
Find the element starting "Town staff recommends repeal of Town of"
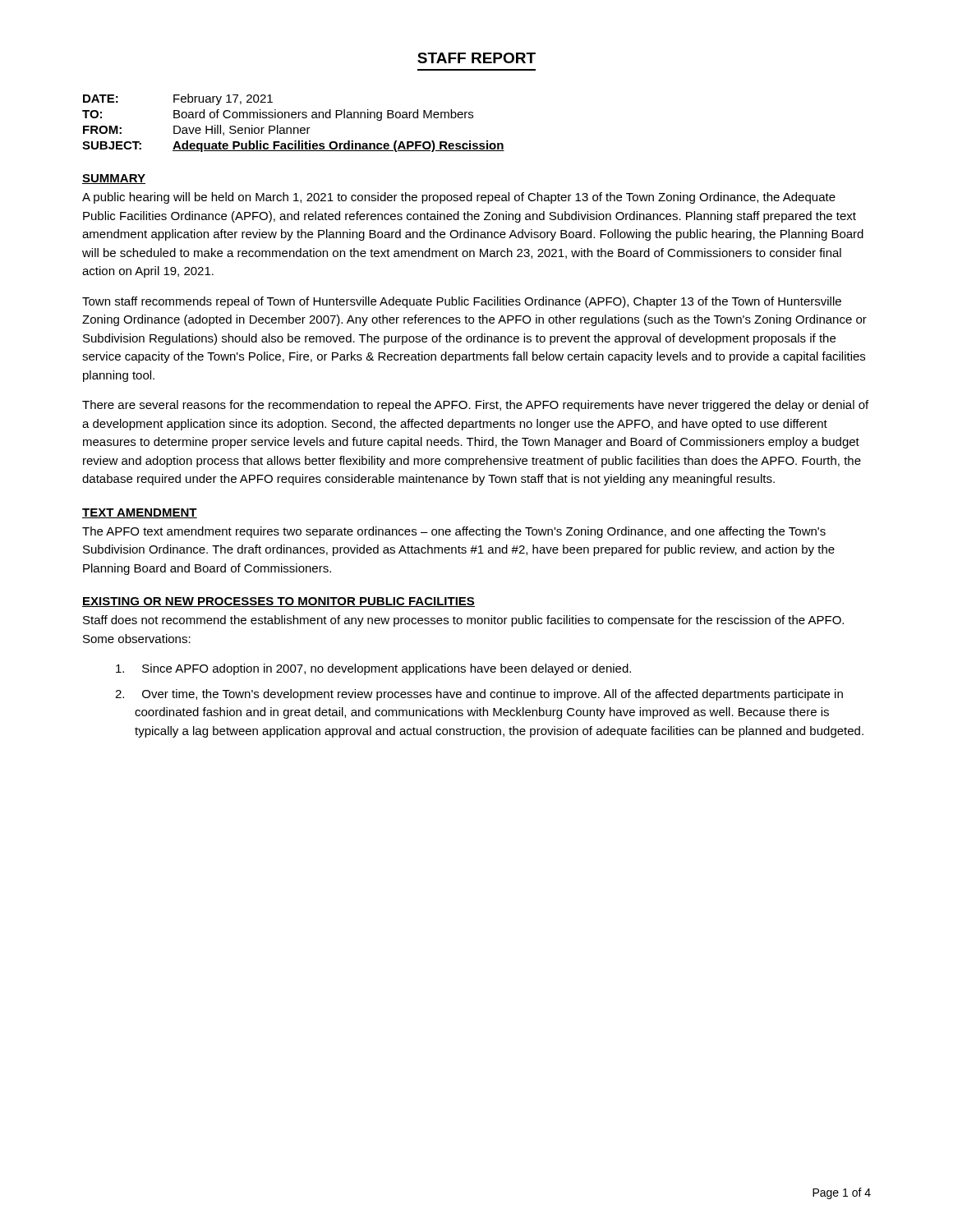(x=474, y=338)
